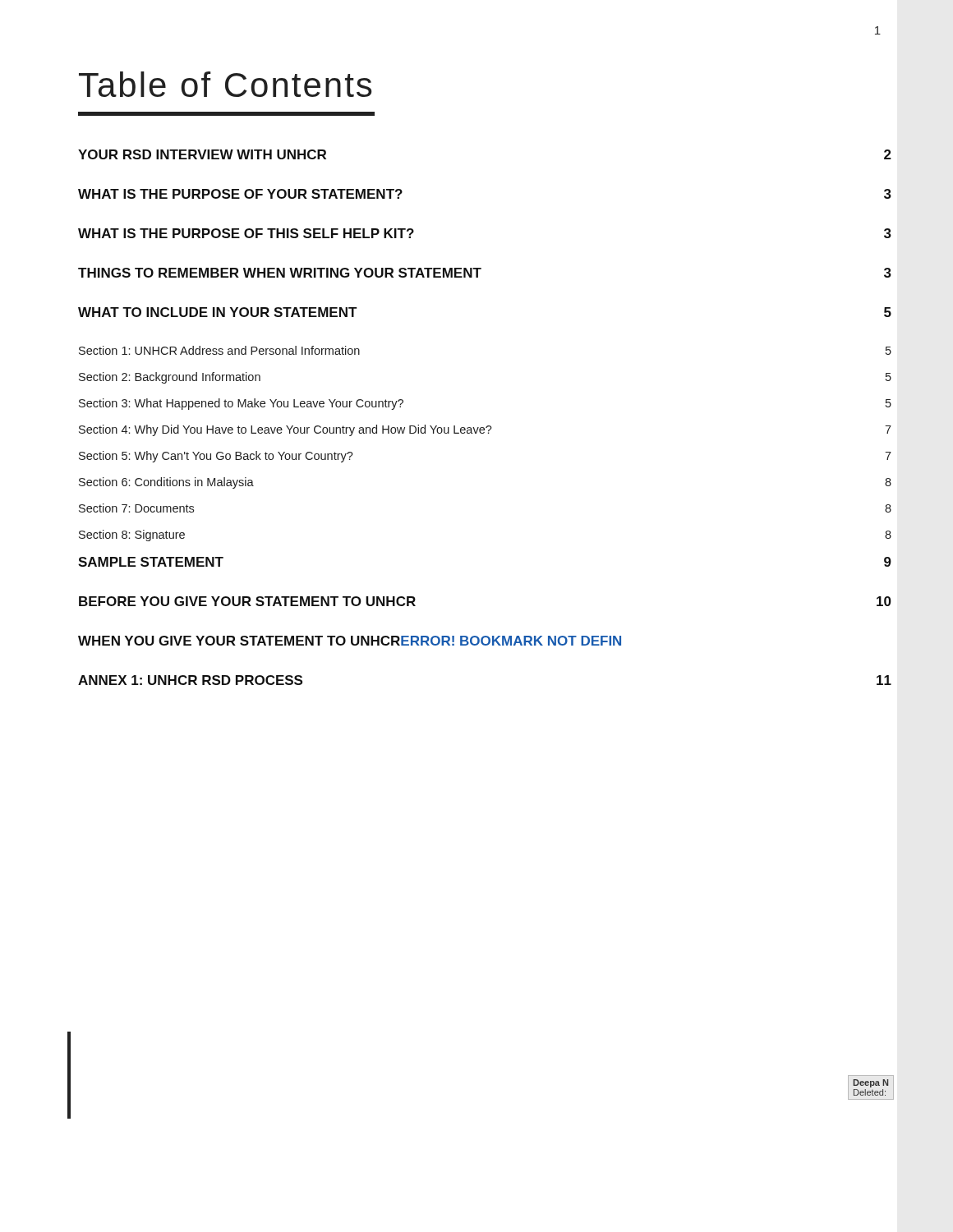Navigate to the text starting "Section 2: Background Information 5"
The width and height of the screenshot is (953, 1232).
[x=172, y=377]
